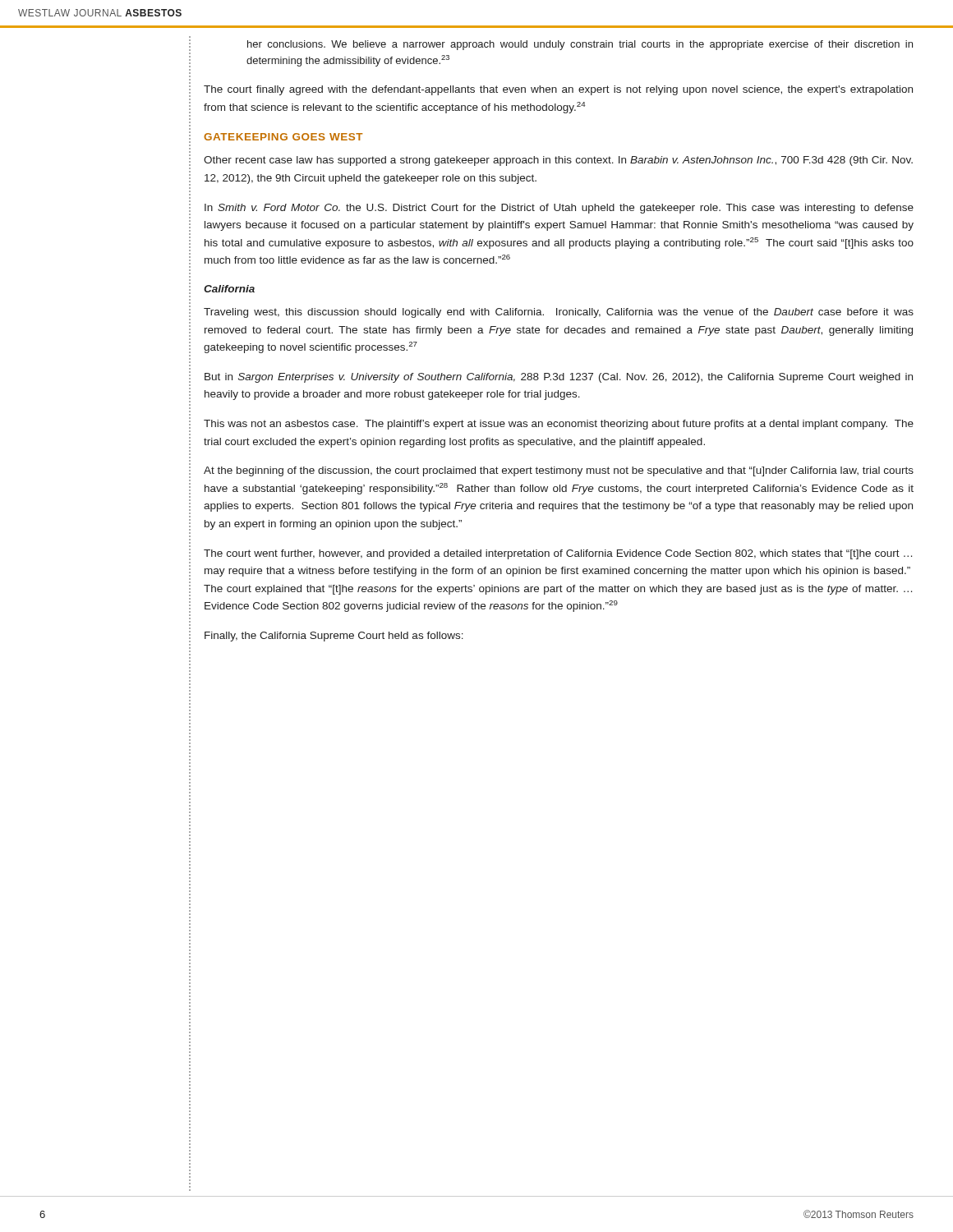Locate the text block that says "The court went further,"
This screenshot has width=953, height=1232.
click(x=559, y=579)
